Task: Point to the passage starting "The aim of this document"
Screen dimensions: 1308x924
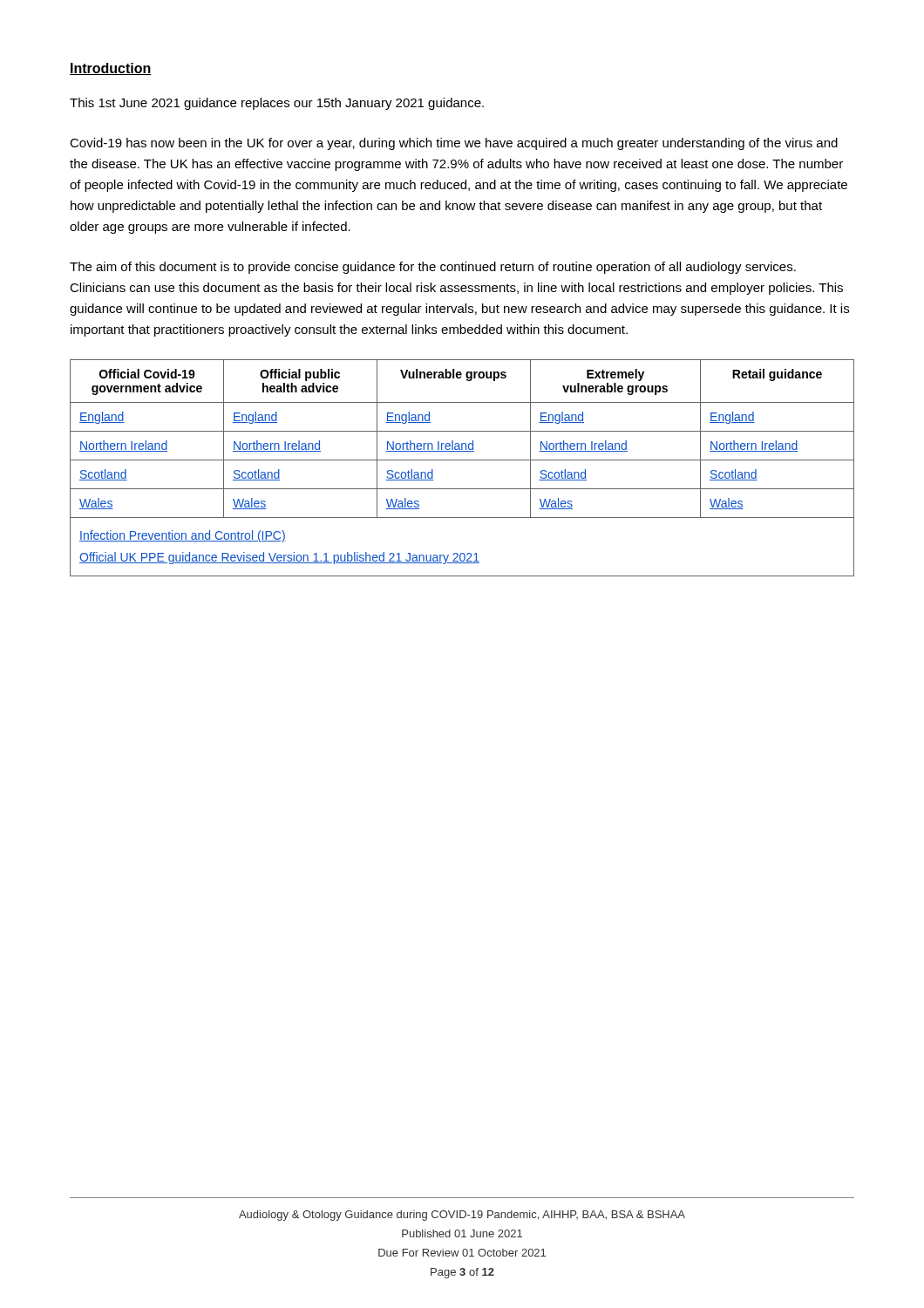Action: [x=460, y=298]
